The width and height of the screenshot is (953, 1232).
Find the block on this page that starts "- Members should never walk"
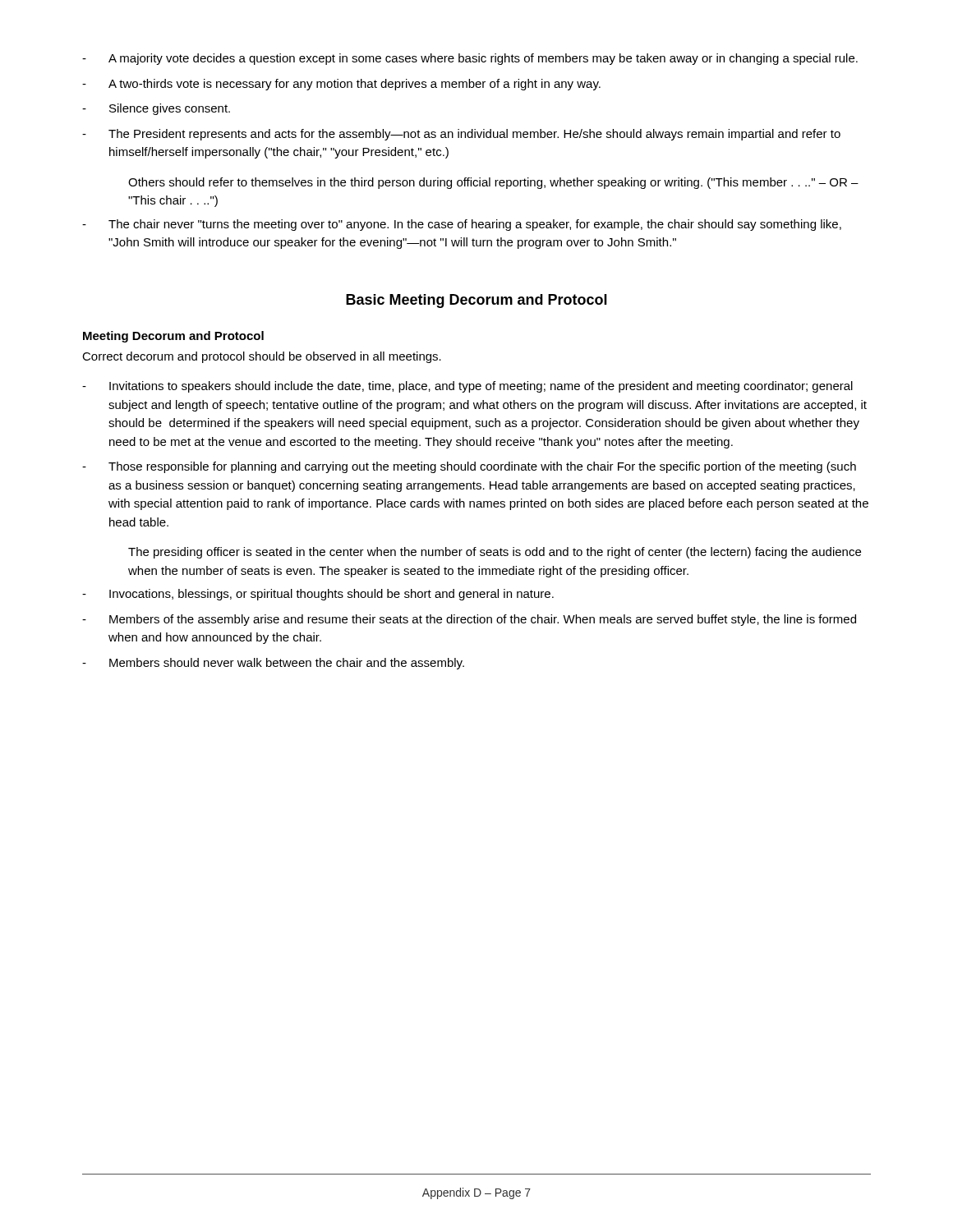point(273,664)
